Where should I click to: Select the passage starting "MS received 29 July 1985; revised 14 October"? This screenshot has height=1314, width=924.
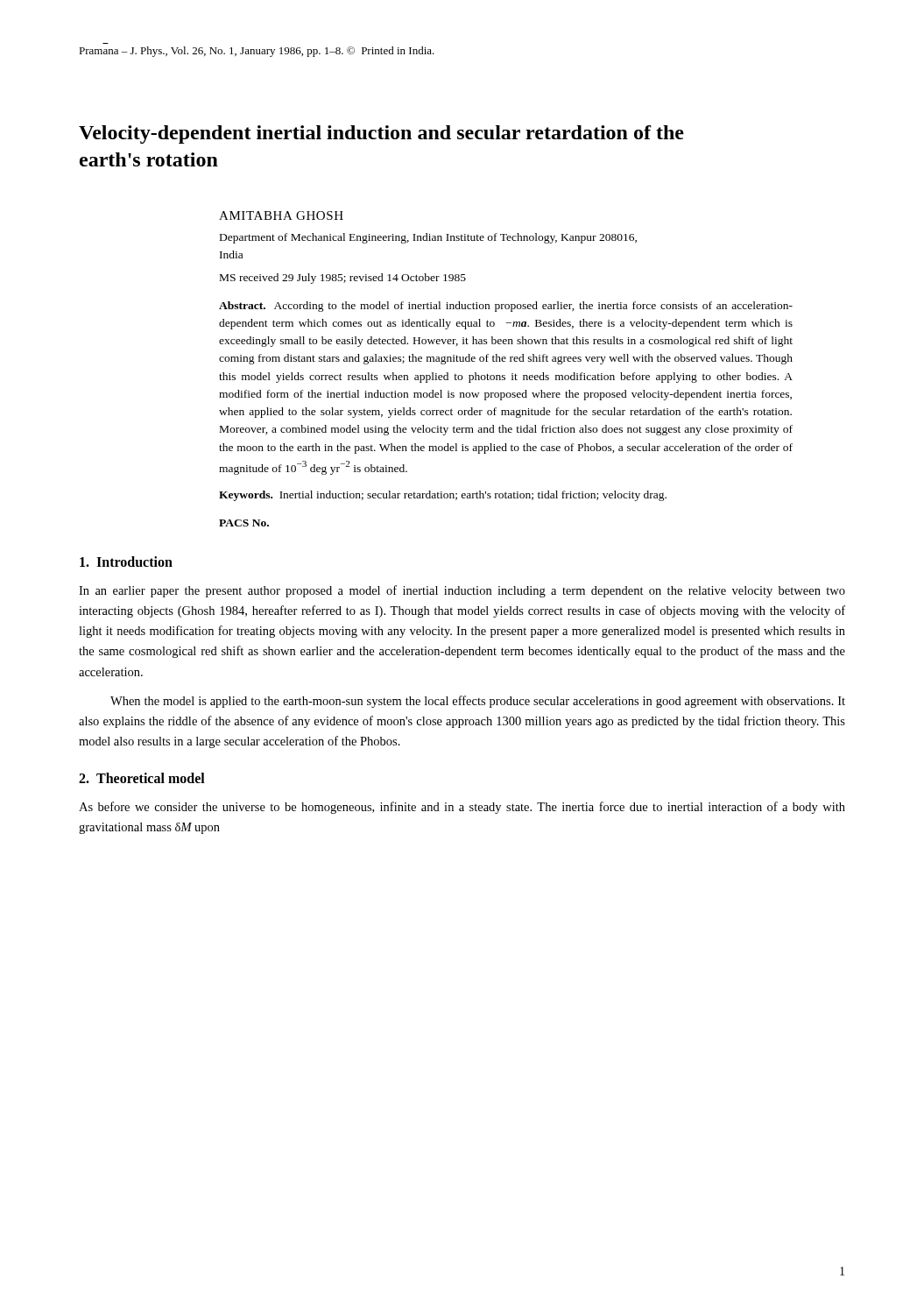click(342, 277)
